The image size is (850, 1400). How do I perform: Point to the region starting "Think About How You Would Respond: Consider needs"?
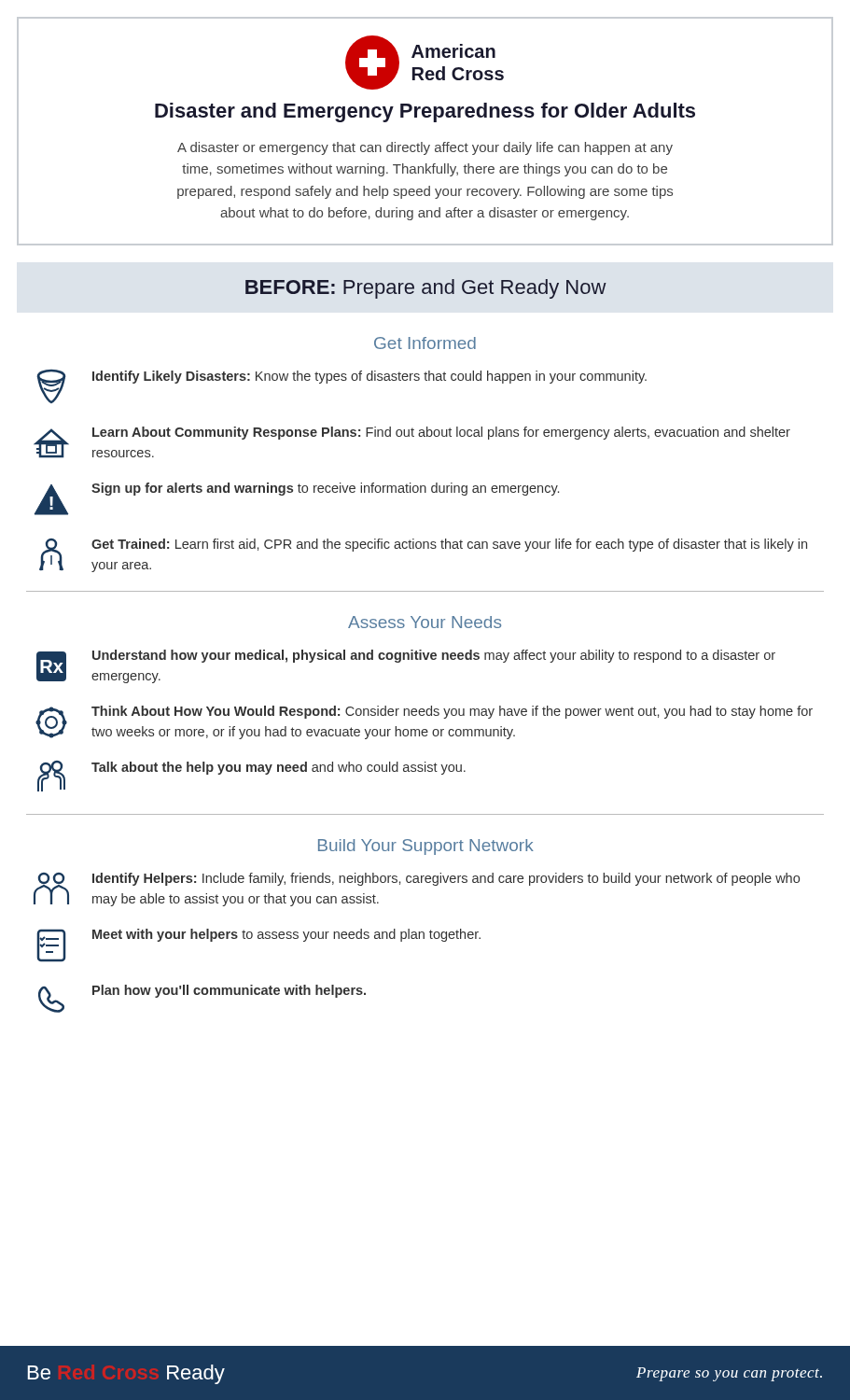(x=425, y=722)
